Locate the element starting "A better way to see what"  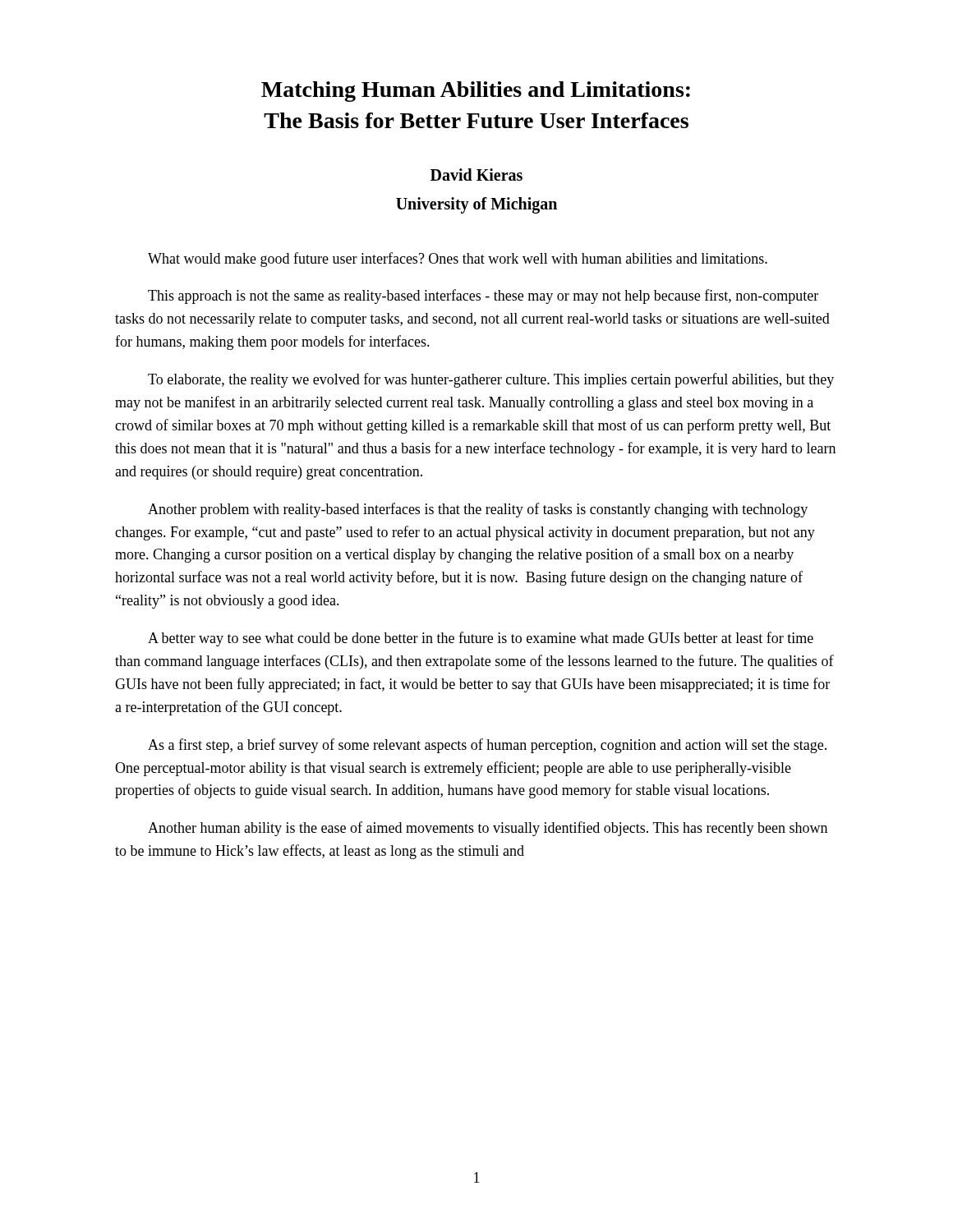[474, 673]
